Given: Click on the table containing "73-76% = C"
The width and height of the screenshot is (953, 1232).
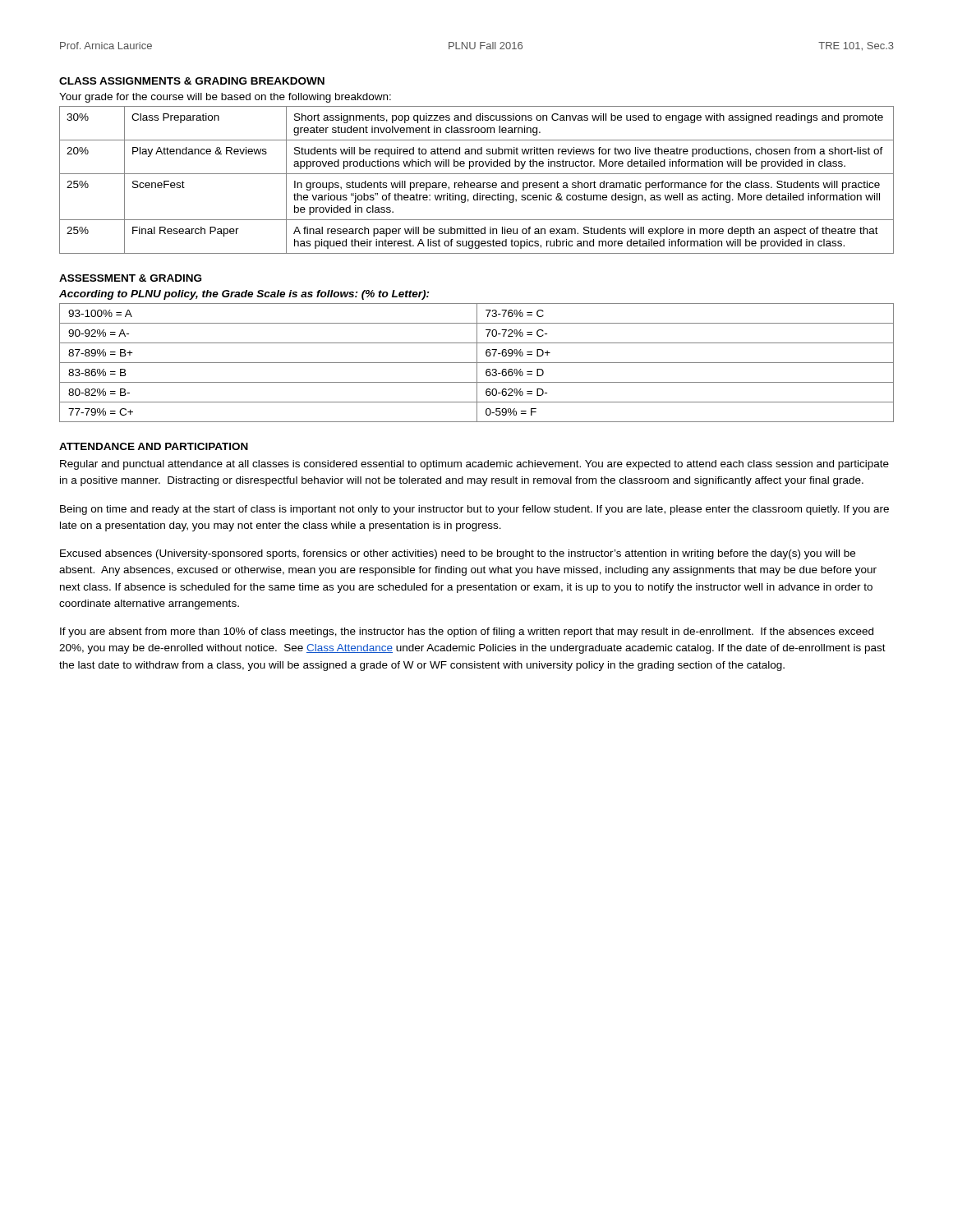Looking at the screenshot, I should pyautogui.click(x=476, y=363).
